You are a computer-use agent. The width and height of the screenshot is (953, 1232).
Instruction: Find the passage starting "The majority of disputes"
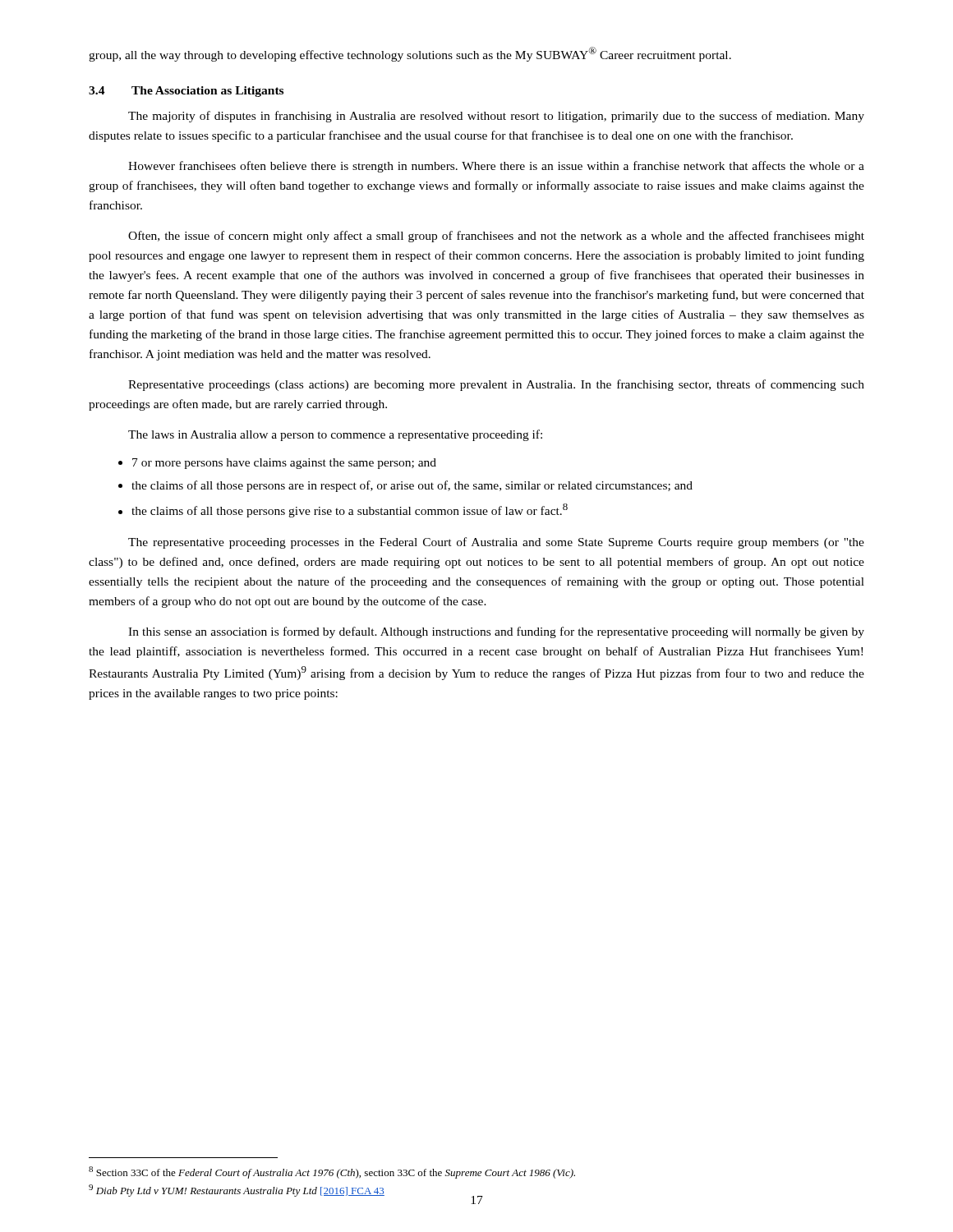coord(476,126)
